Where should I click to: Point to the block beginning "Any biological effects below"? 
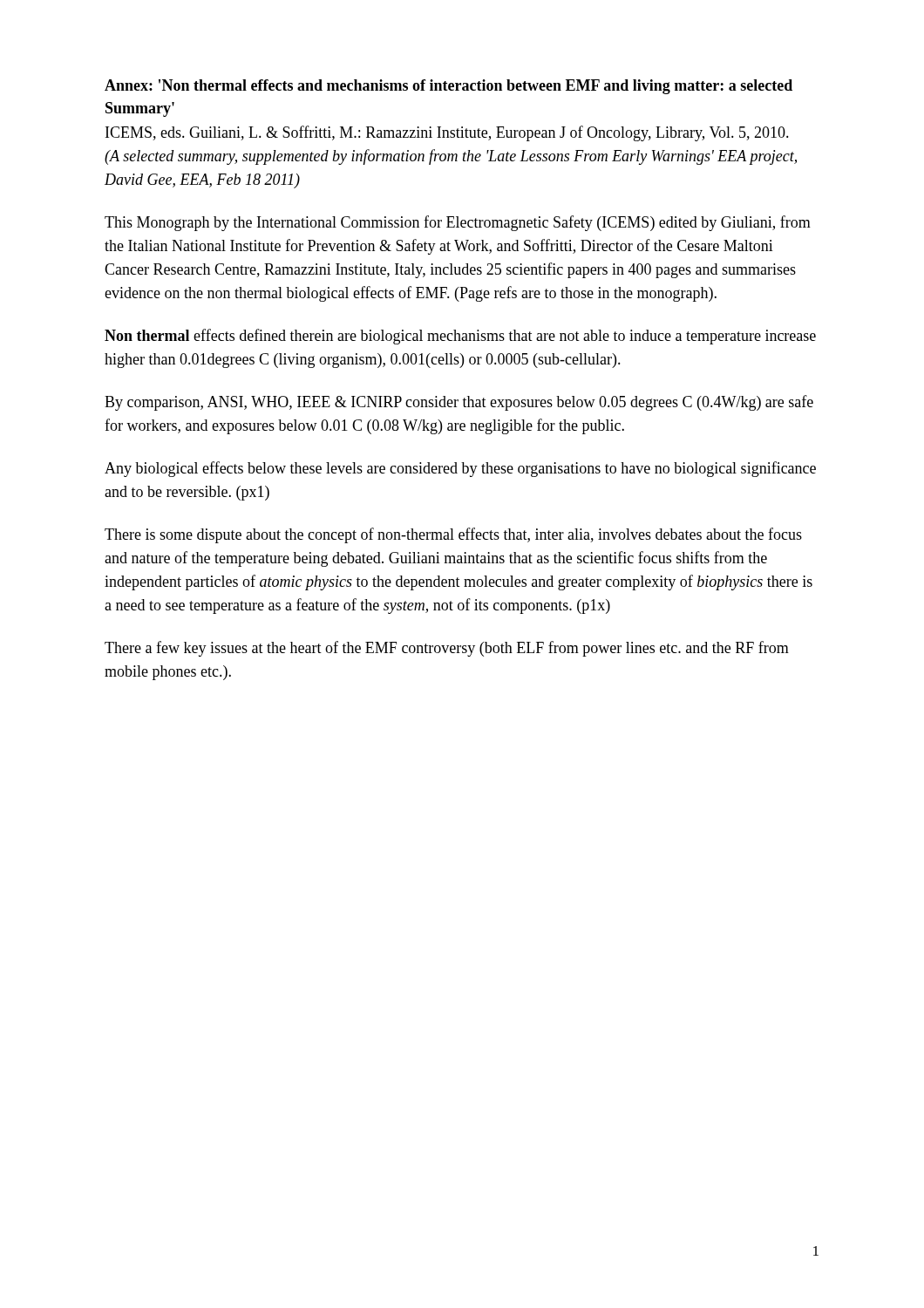pyautogui.click(x=462, y=481)
